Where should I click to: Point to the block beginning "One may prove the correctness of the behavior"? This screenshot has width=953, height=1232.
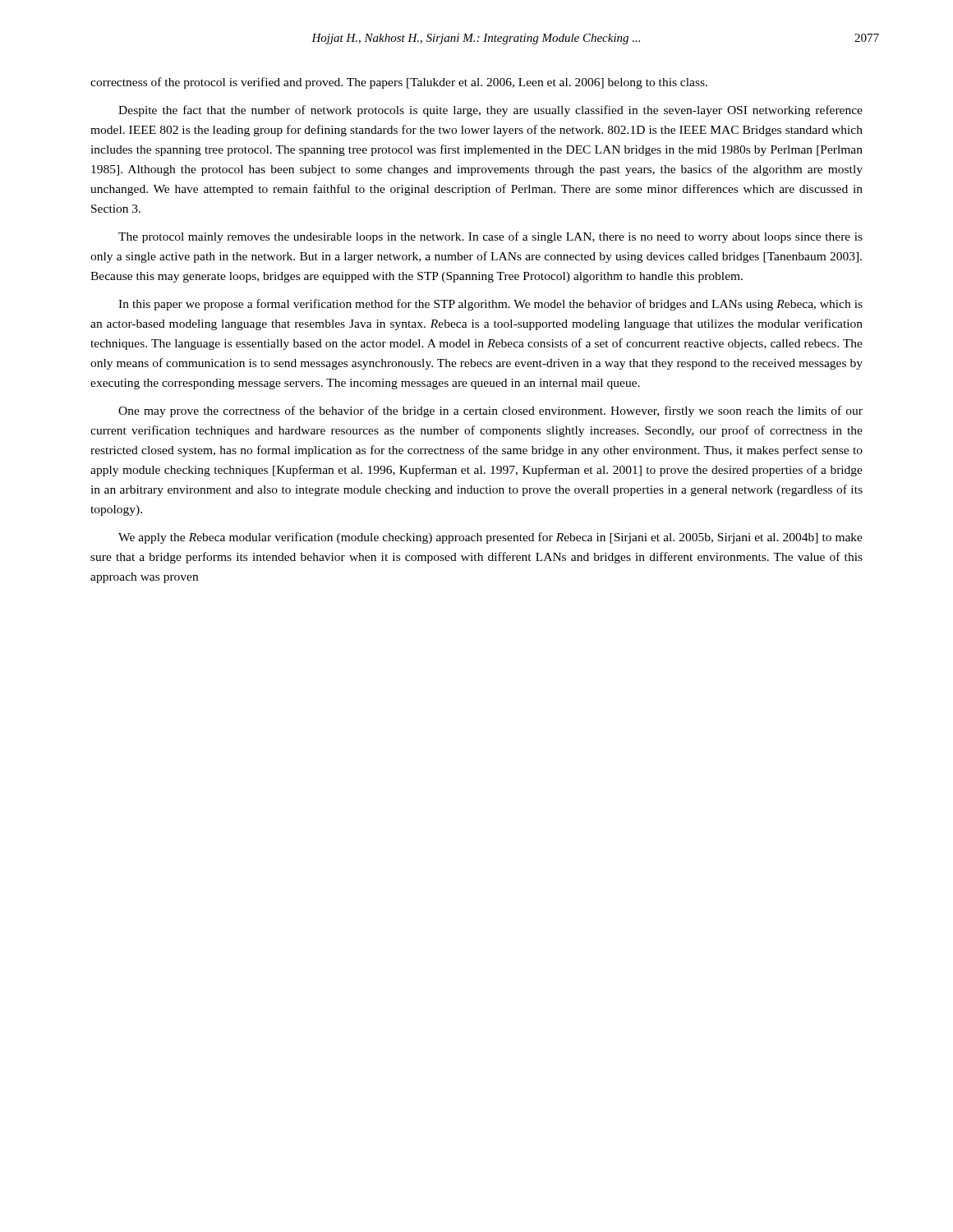476,460
